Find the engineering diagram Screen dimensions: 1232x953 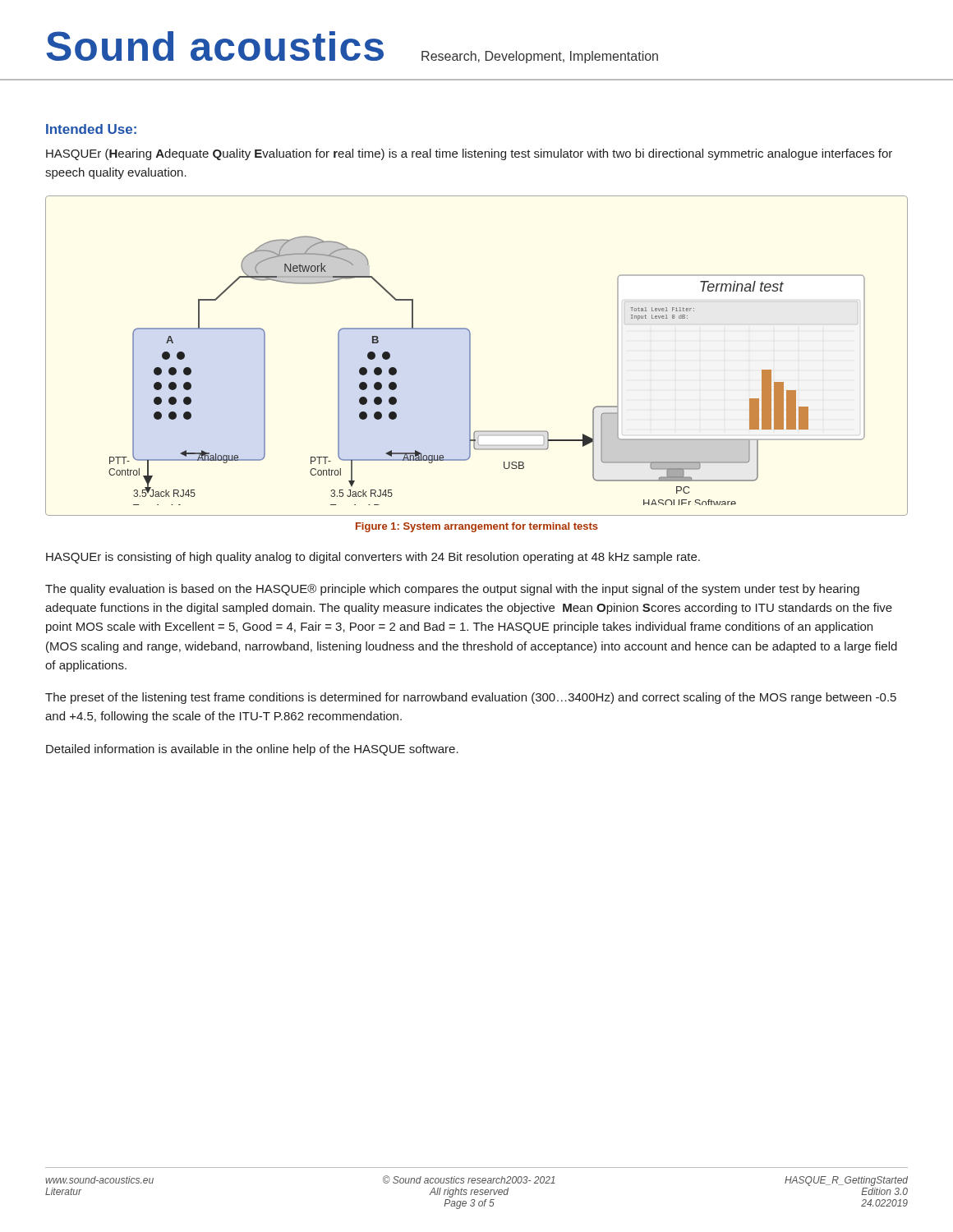click(x=476, y=355)
